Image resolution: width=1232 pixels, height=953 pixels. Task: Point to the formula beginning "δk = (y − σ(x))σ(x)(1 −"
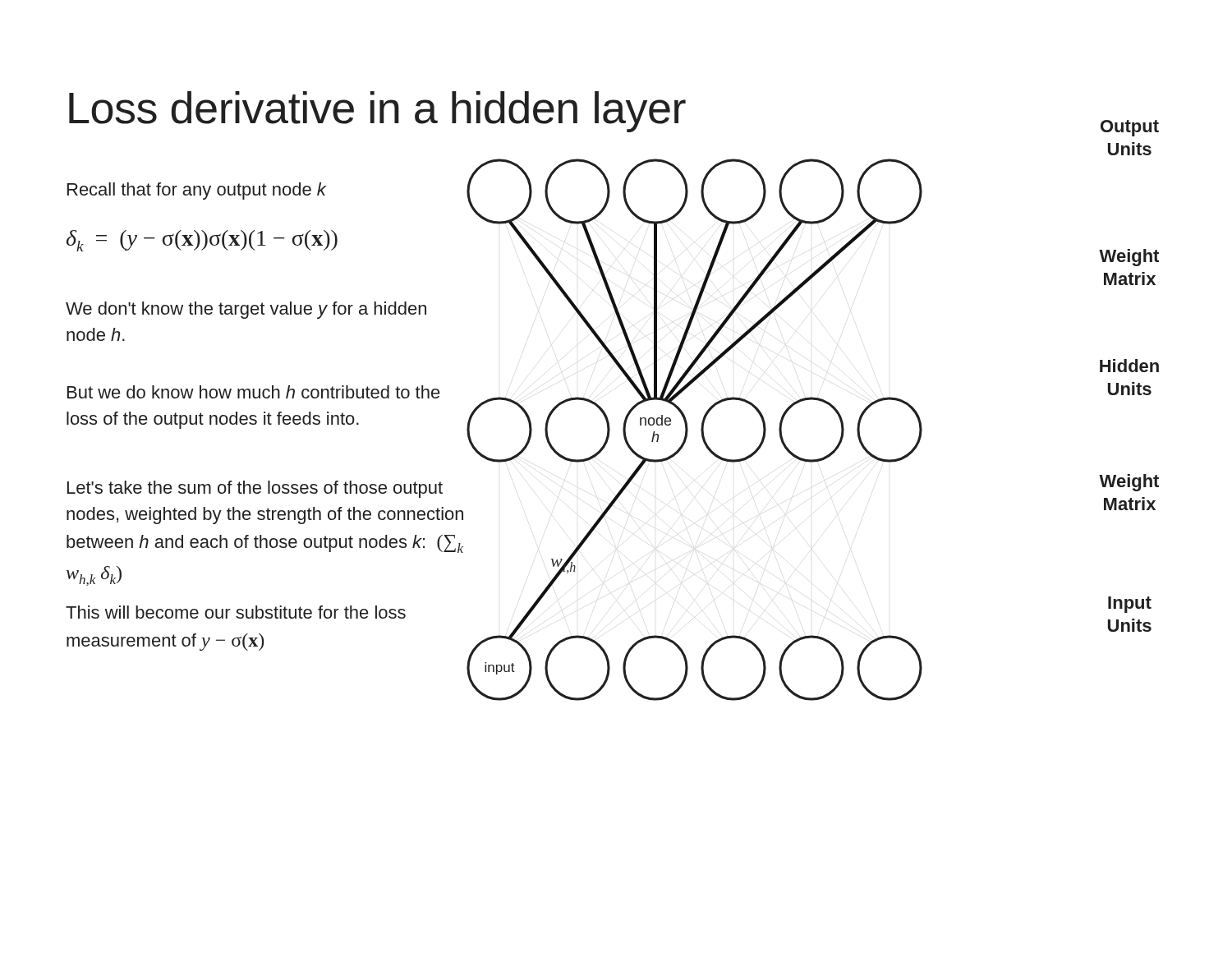[202, 240]
